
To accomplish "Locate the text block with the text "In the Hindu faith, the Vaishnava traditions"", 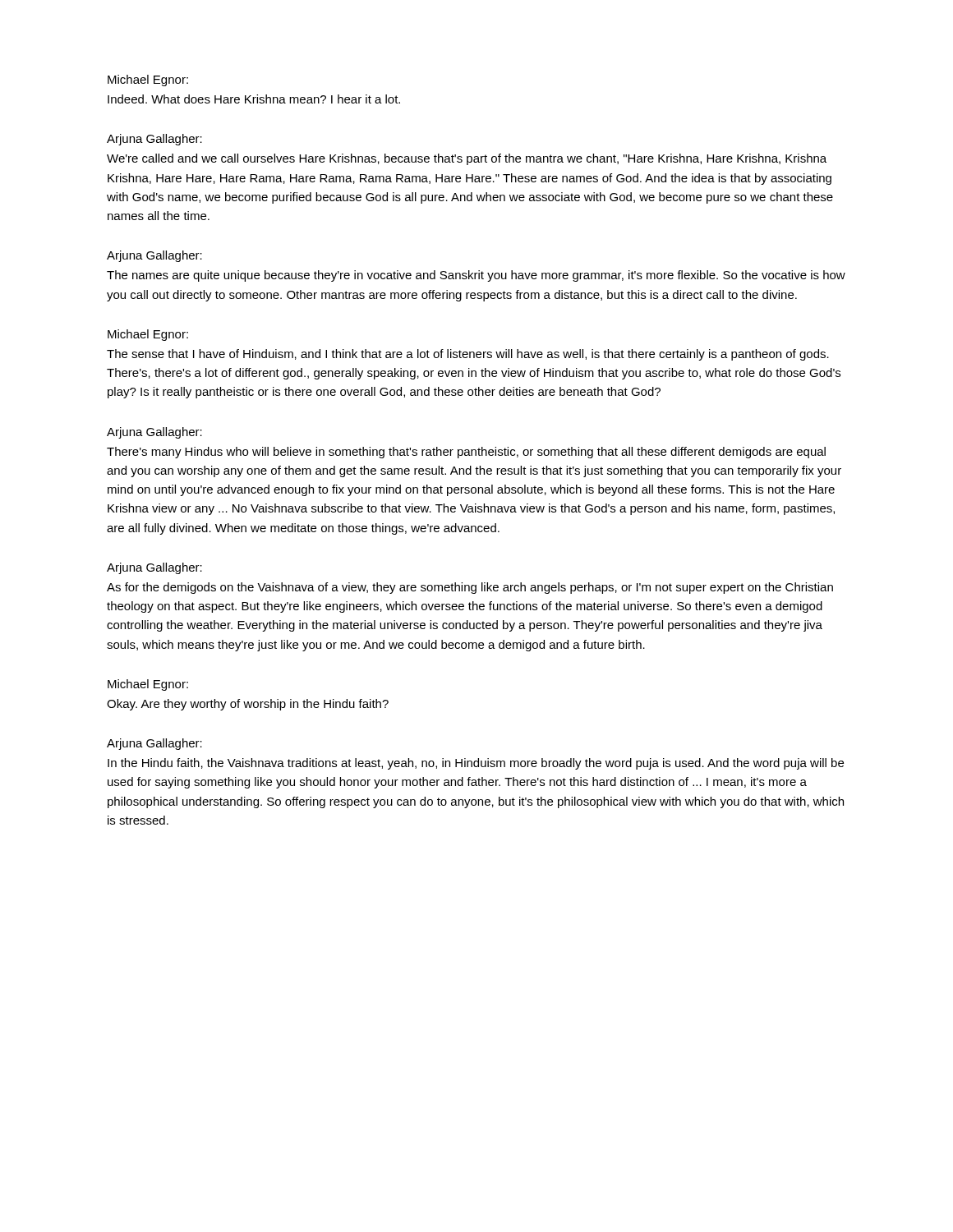I will [476, 791].
